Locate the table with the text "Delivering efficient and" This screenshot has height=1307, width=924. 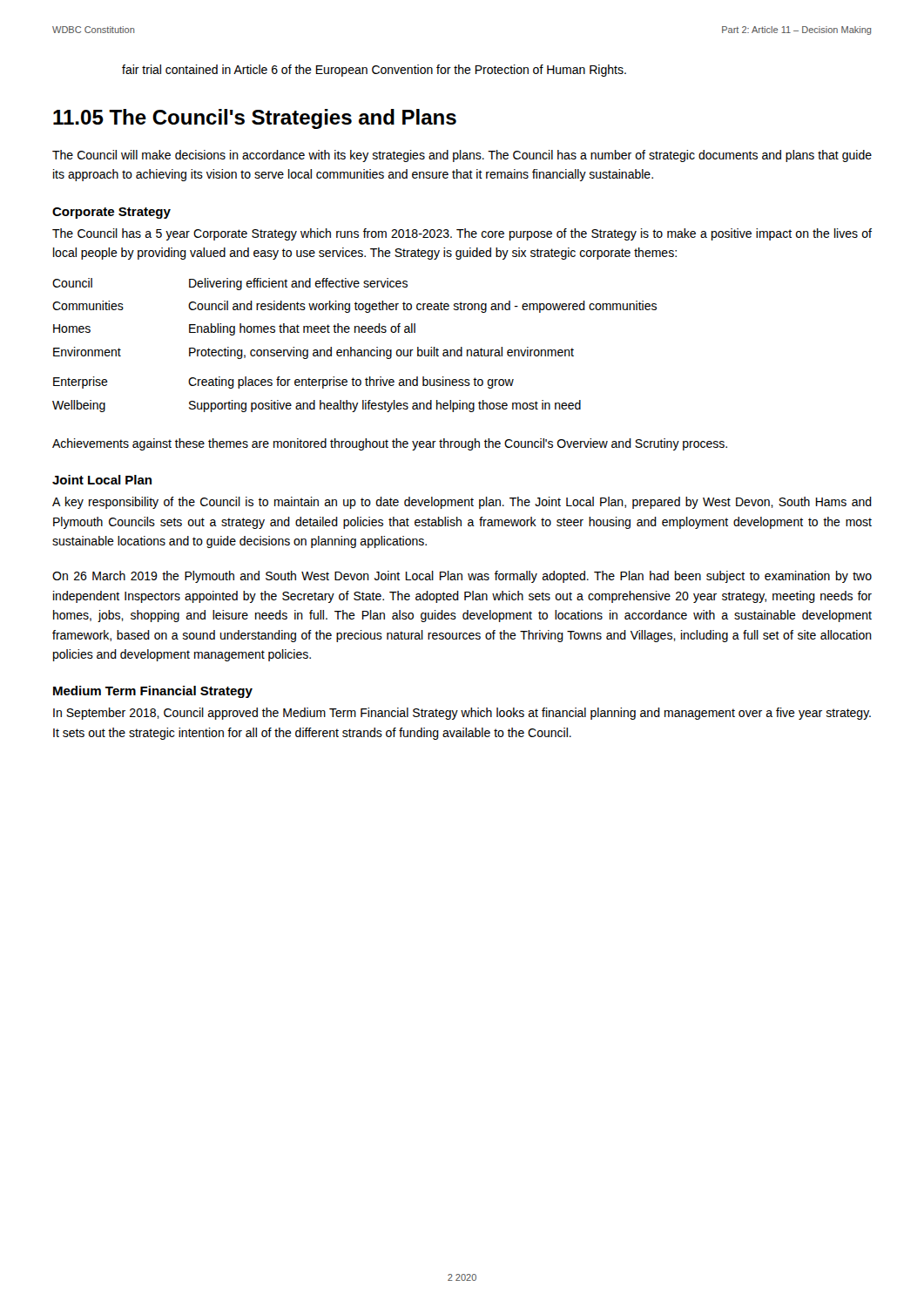pyautogui.click(x=462, y=344)
